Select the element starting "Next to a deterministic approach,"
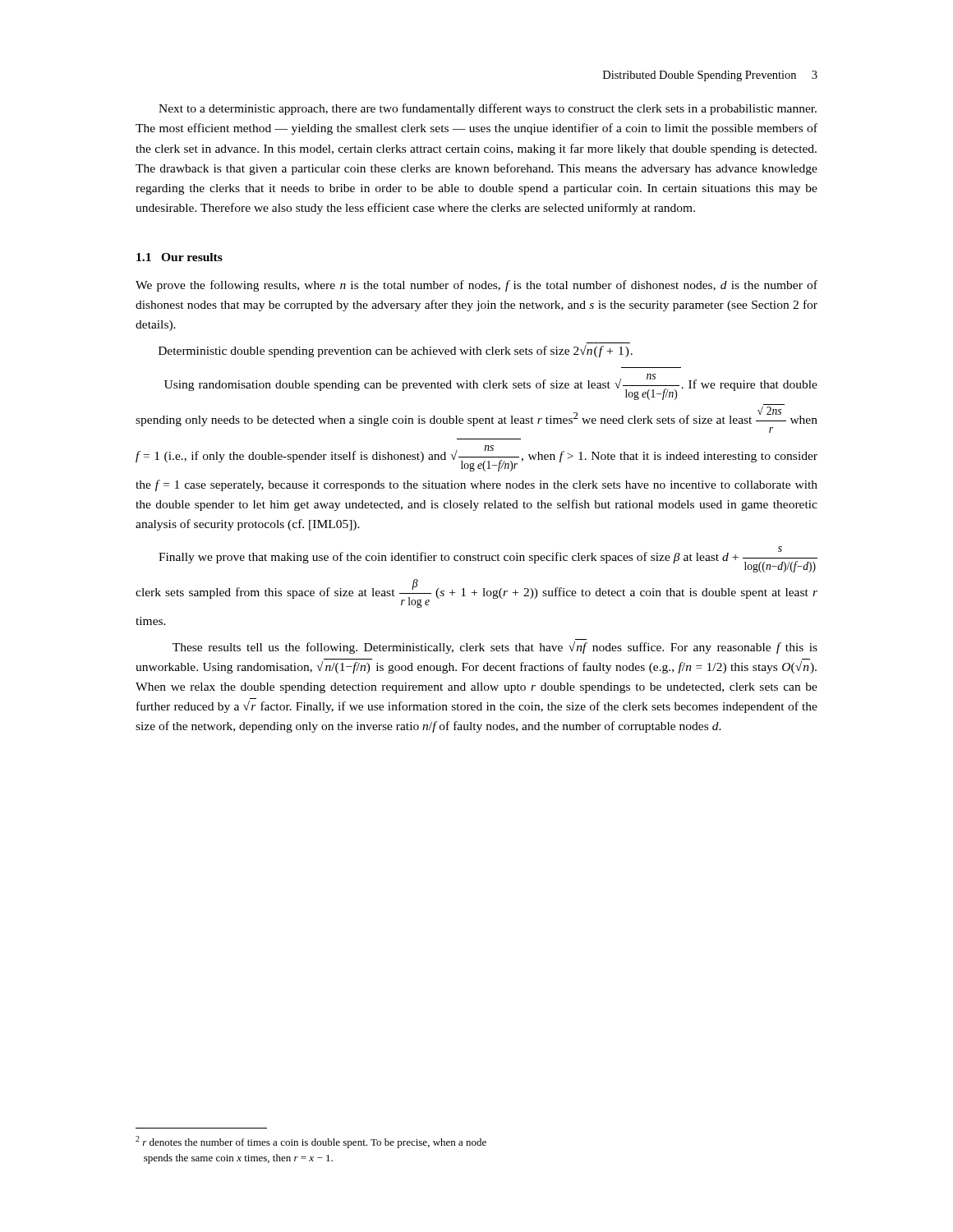Screen dimensions: 1232x953 (476, 158)
